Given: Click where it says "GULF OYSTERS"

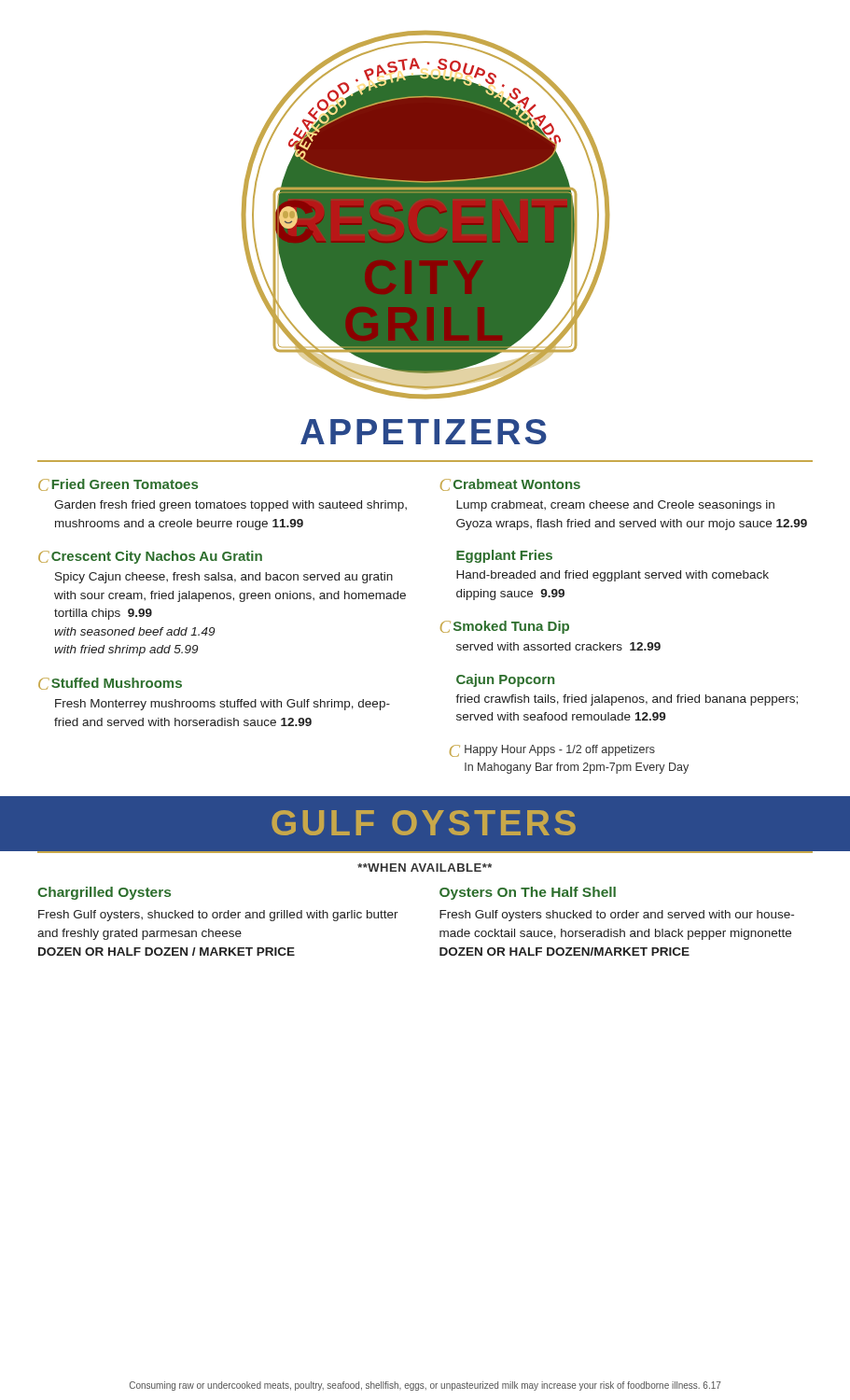Looking at the screenshot, I should coord(425,824).
